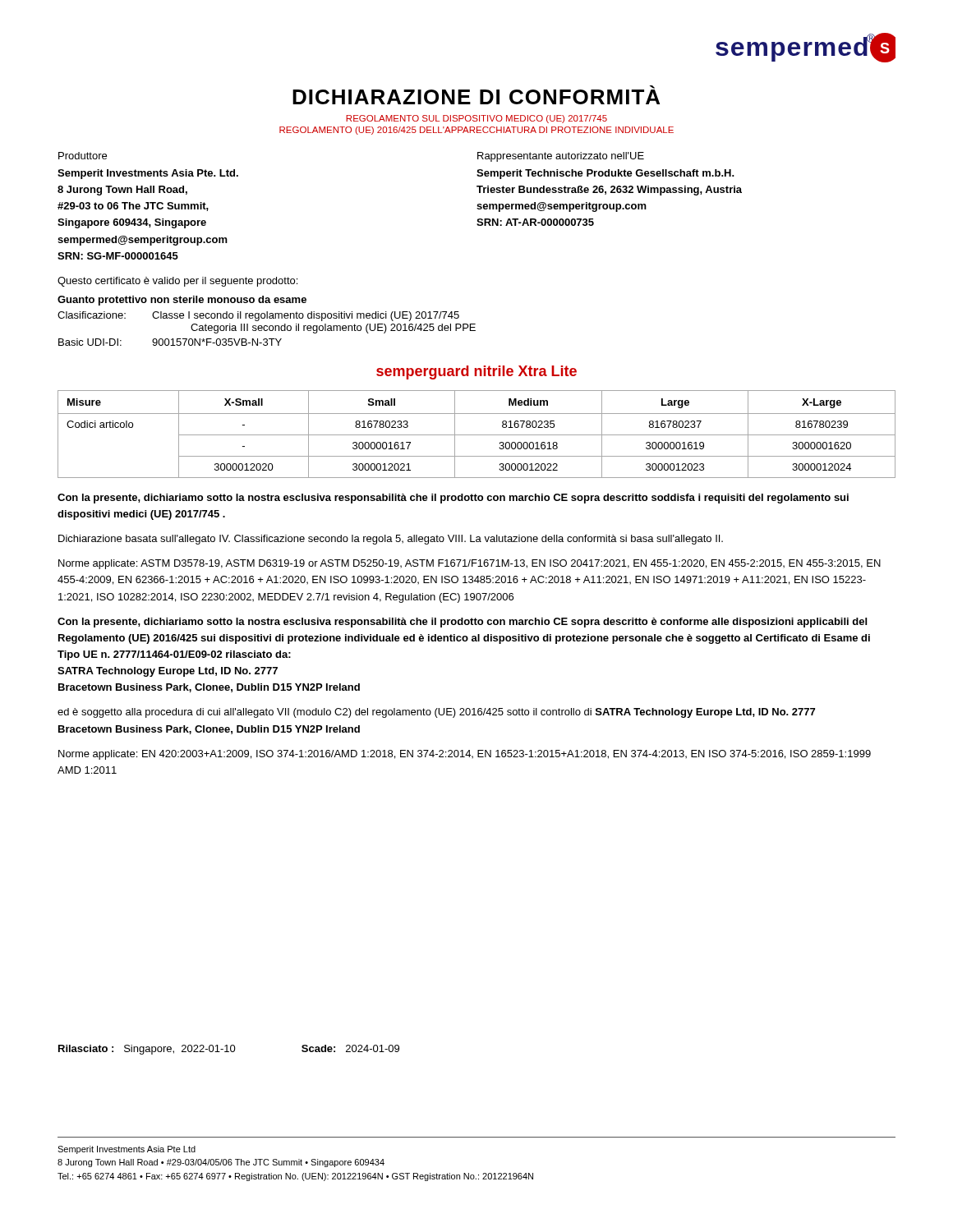Image resolution: width=953 pixels, height=1232 pixels.
Task: Click on the text containing "Rilasciato : Singapore, 2022-01-10 Scade: 2024-01-09"
Action: 229,1048
